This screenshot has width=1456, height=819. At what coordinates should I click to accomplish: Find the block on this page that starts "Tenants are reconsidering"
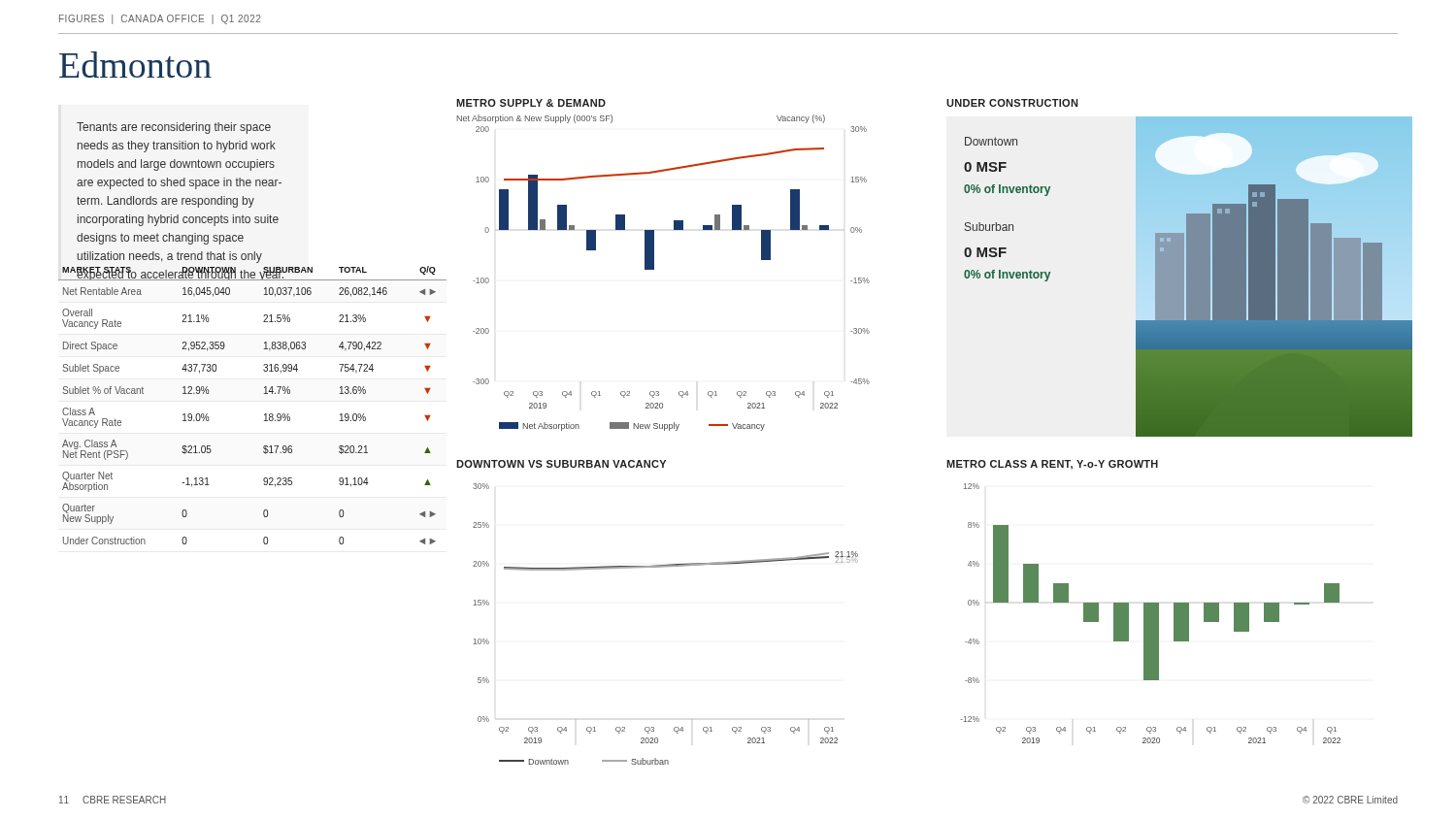[181, 201]
